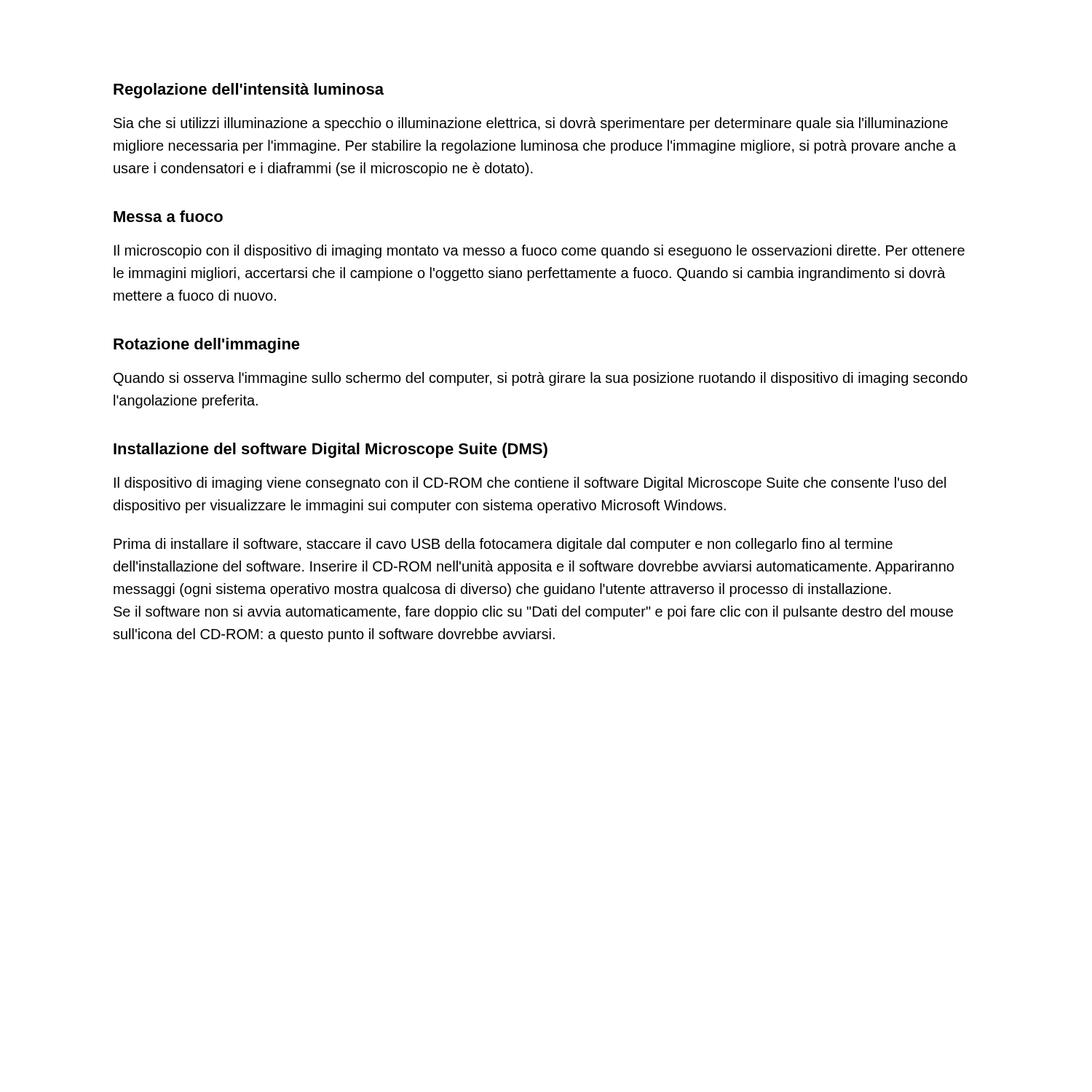Point to the passage starting "Rotazione dell'immagine"
This screenshot has height=1092, width=1092.
pos(206,344)
